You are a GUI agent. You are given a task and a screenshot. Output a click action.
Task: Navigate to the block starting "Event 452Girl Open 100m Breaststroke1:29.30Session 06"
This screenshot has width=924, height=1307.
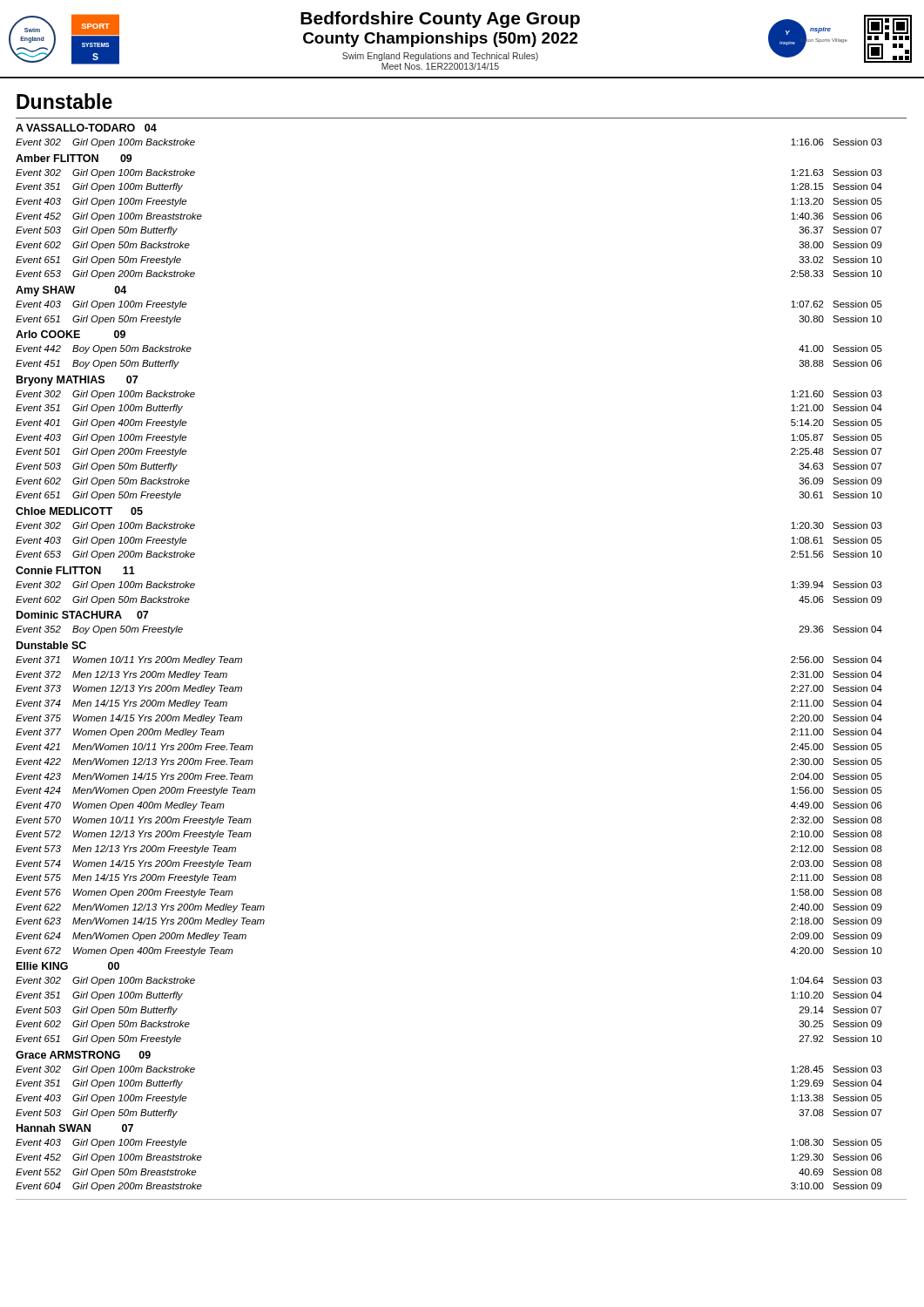pos(40,1158)
